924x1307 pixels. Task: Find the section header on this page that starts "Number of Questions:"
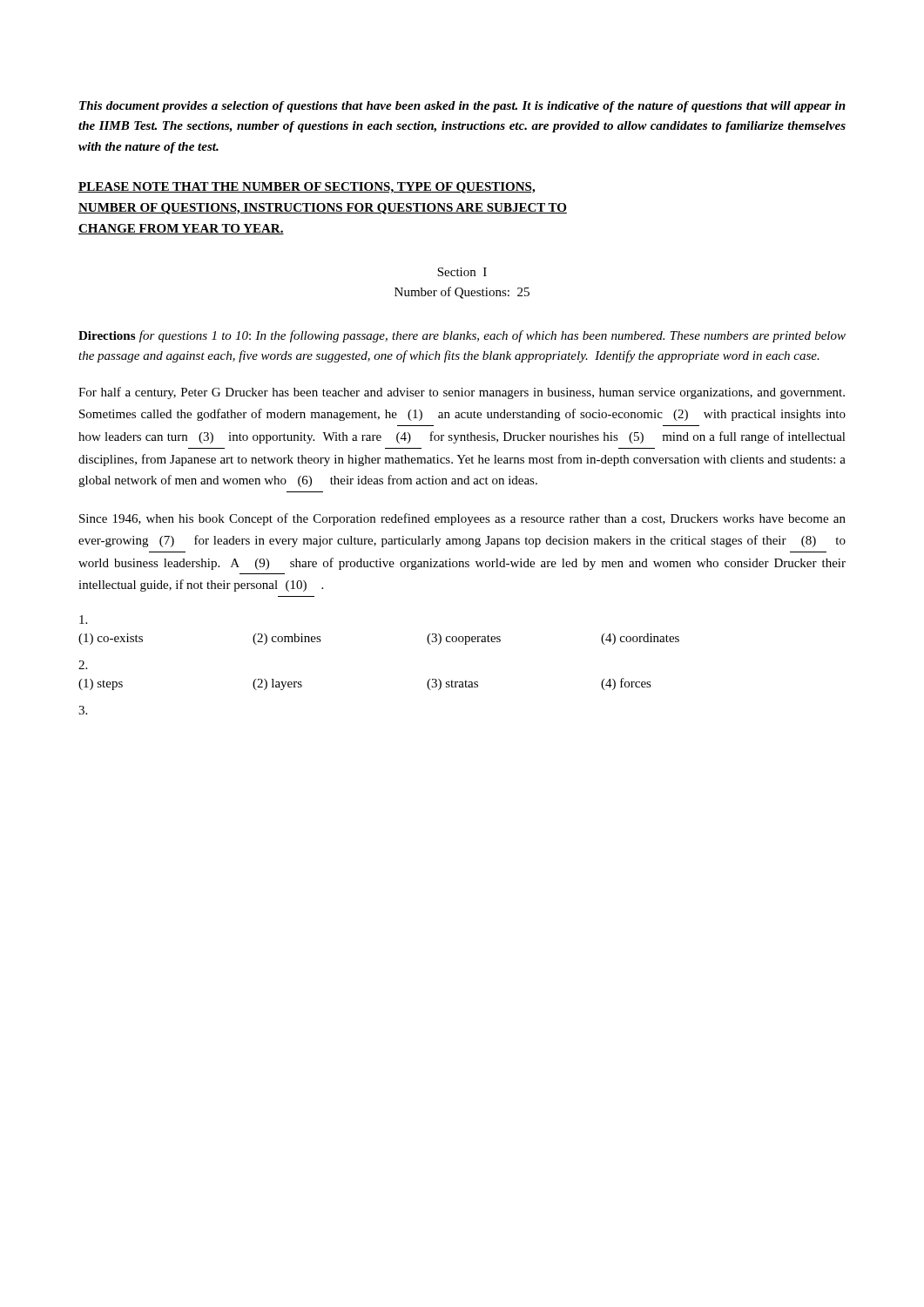coord(462,292)
